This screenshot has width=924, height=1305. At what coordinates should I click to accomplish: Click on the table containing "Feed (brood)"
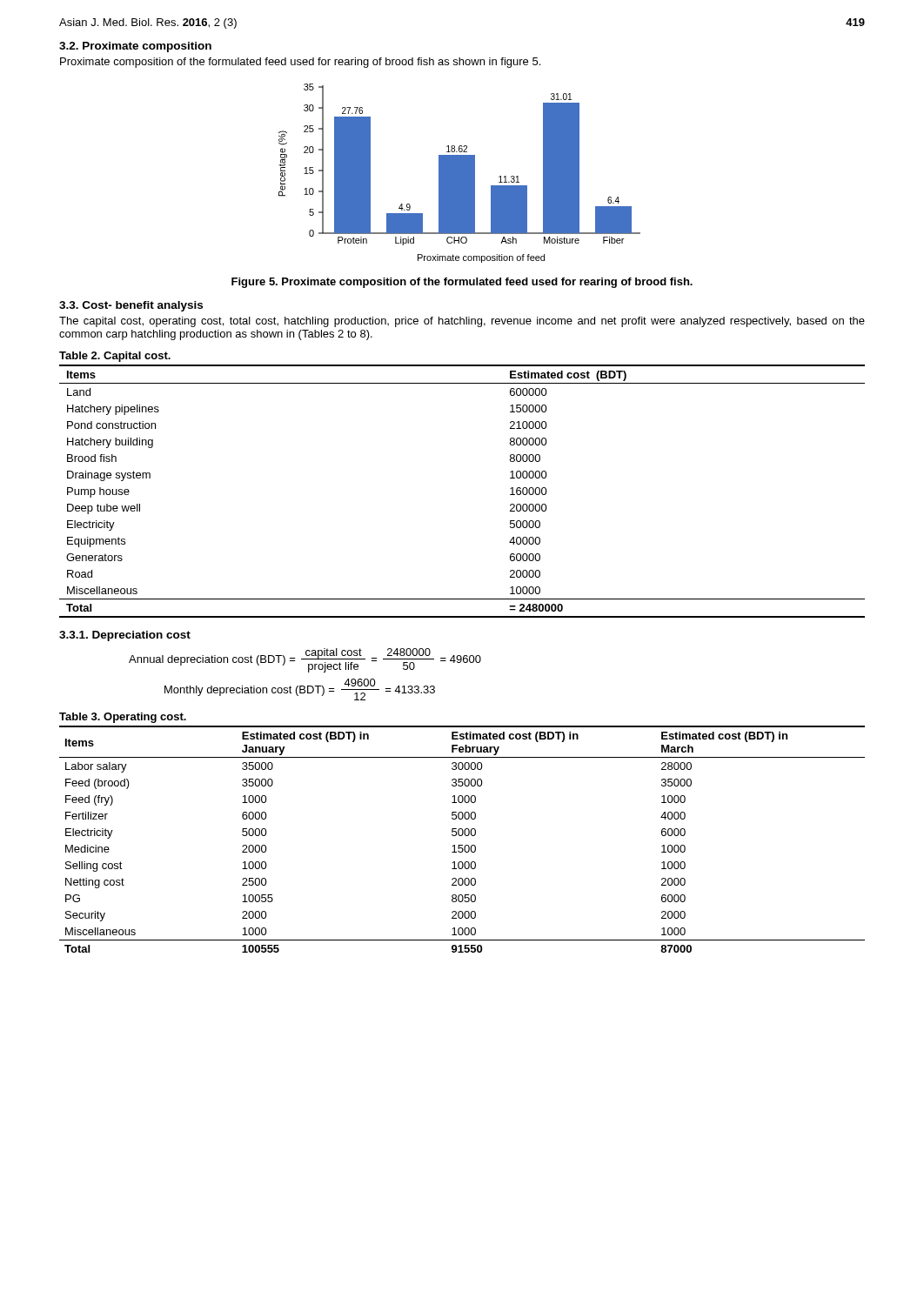coord(462,841)
